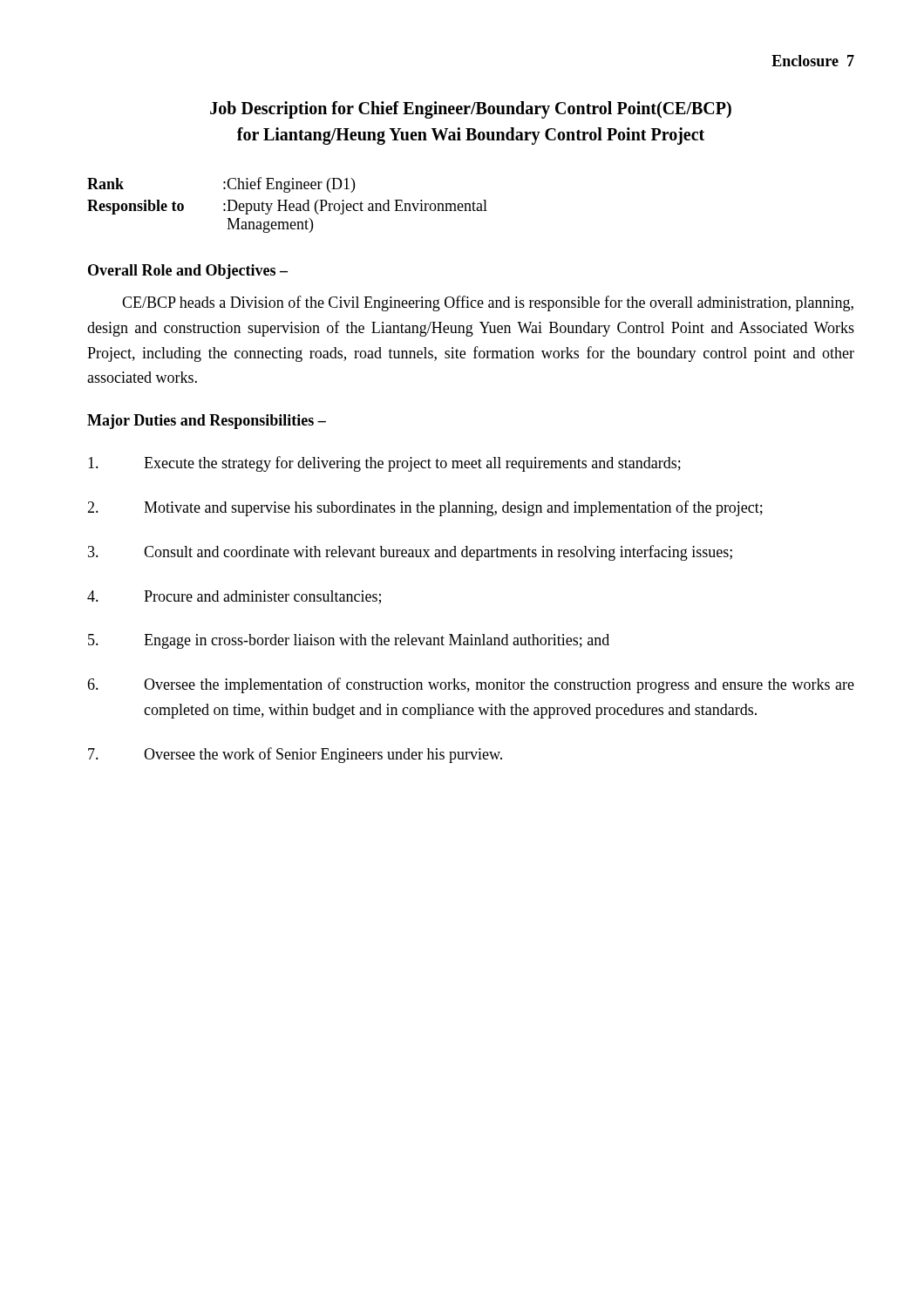Click on the block starting "Rank : Chief Engineer"
Screen dimensions: 1308x924
point(287,205)
